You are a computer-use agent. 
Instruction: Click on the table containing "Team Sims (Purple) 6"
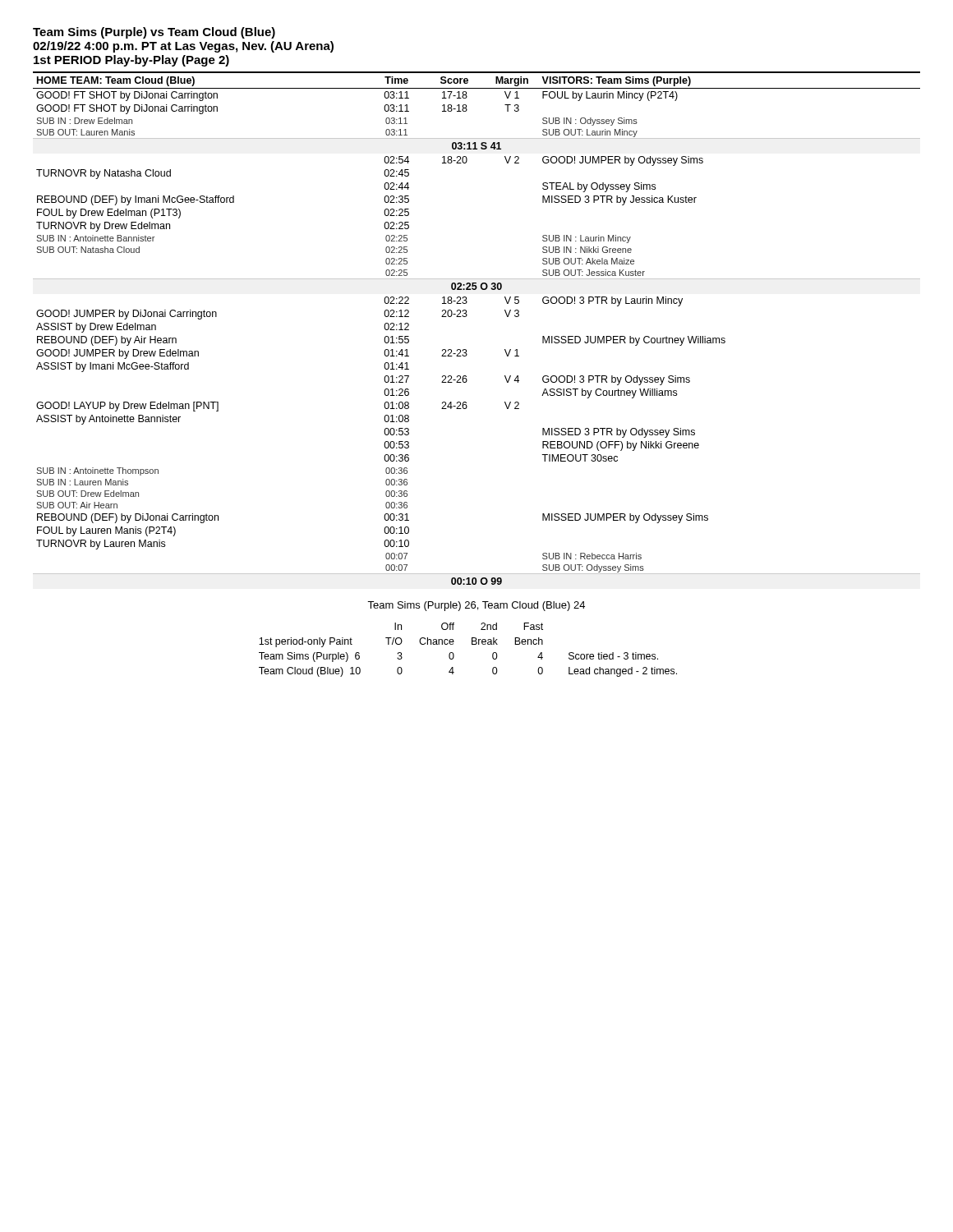476,649
